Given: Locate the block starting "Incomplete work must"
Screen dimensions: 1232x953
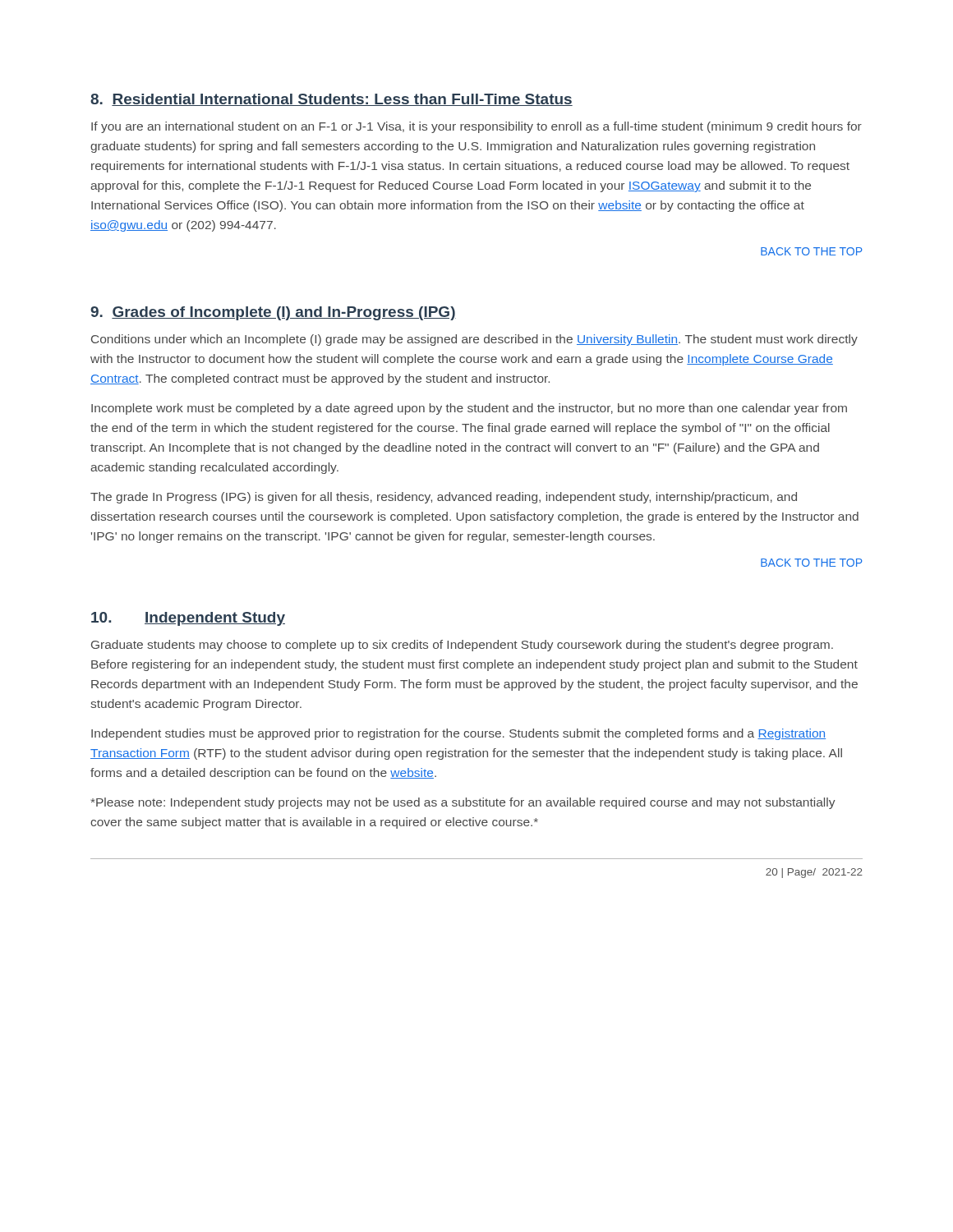Looking at the screenshot, I should click(x=469, y=437).
